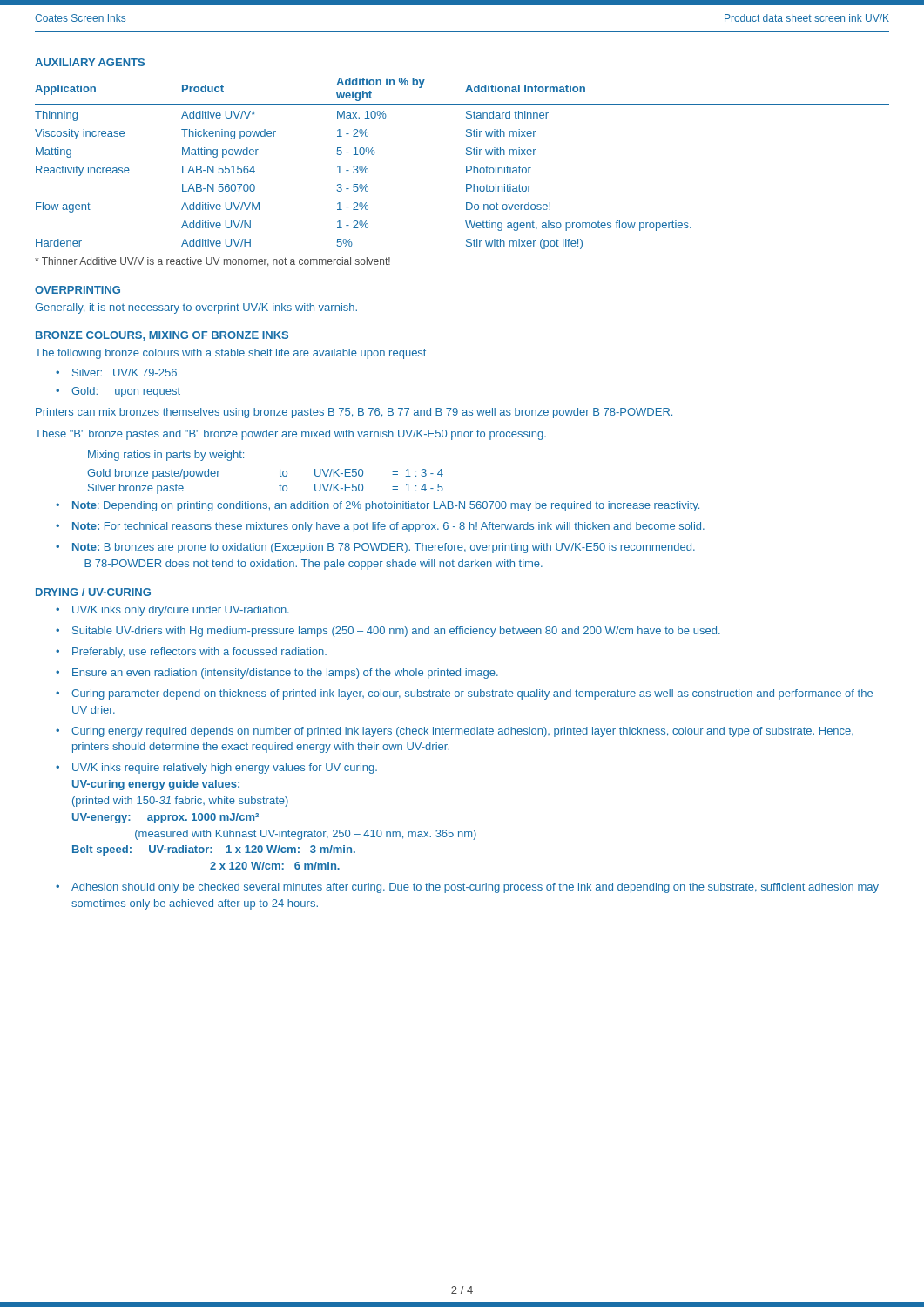This screenshot has width=924, height=1307.
Task: Find the block on this page that starts "• Ensure an even radiation (intensity/distance to the"
Action: pos(472,673)
